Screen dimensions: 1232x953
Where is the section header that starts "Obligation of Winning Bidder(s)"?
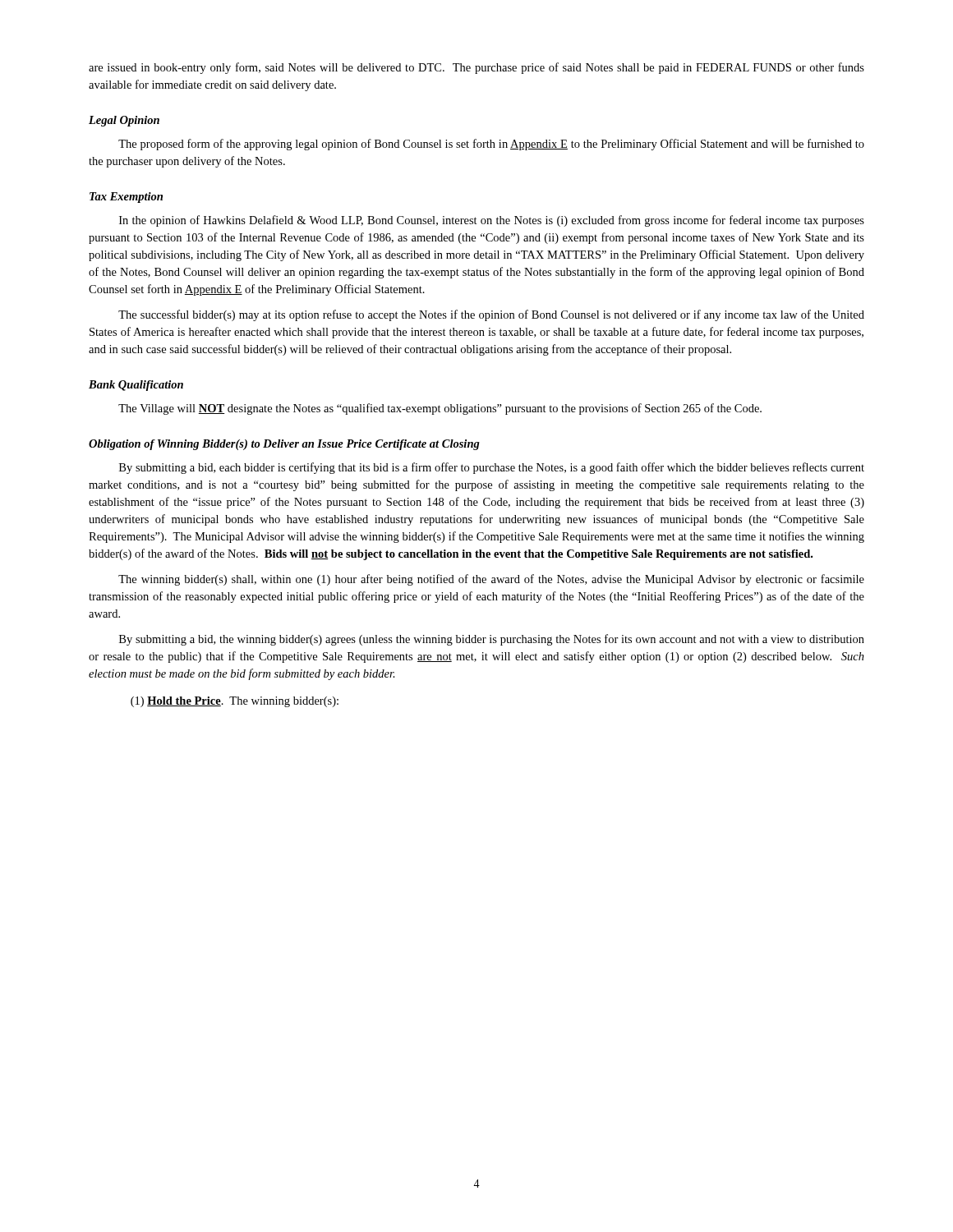pos(476,444)
